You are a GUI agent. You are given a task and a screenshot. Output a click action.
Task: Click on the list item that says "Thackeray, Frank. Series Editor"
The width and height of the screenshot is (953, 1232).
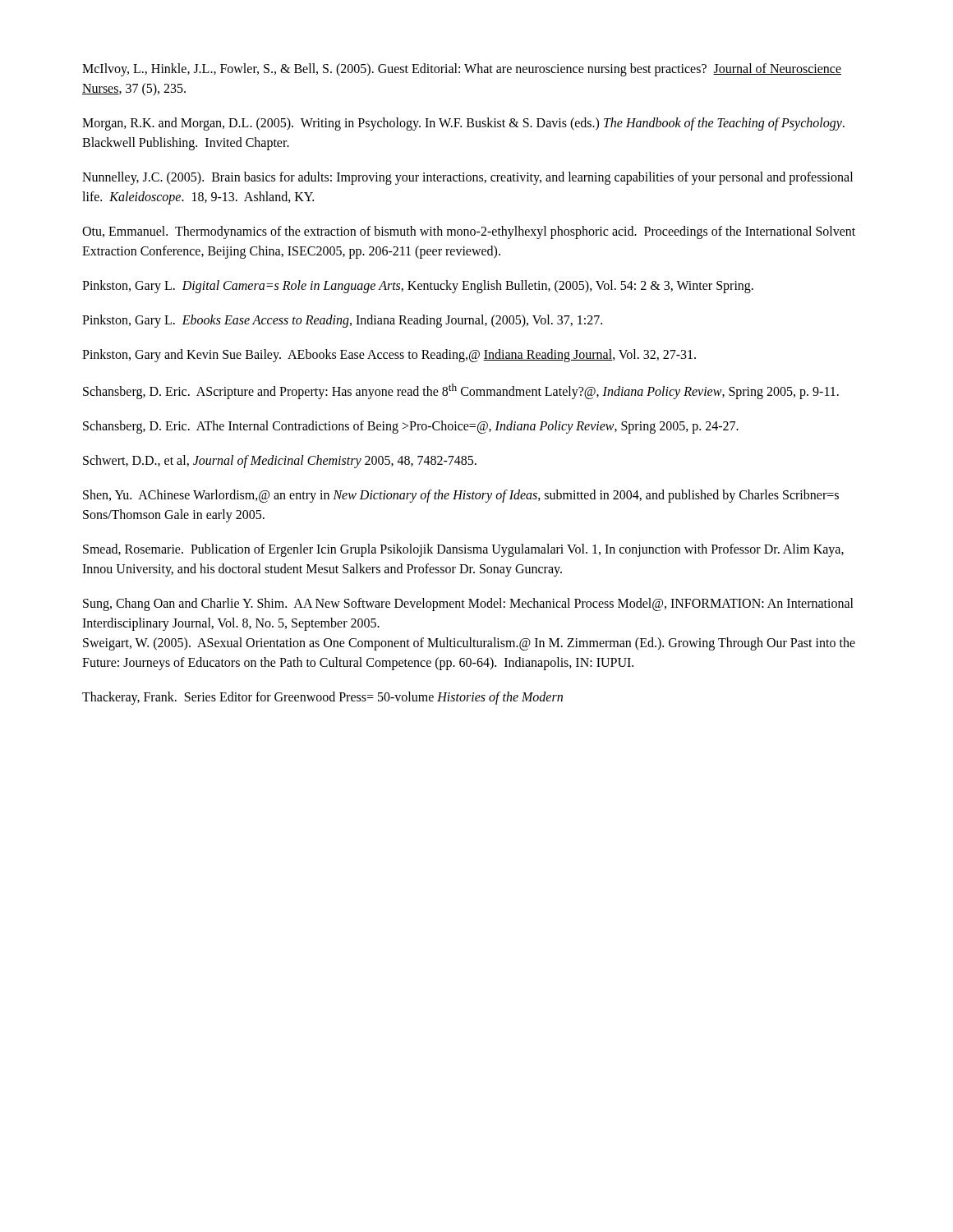323,697
